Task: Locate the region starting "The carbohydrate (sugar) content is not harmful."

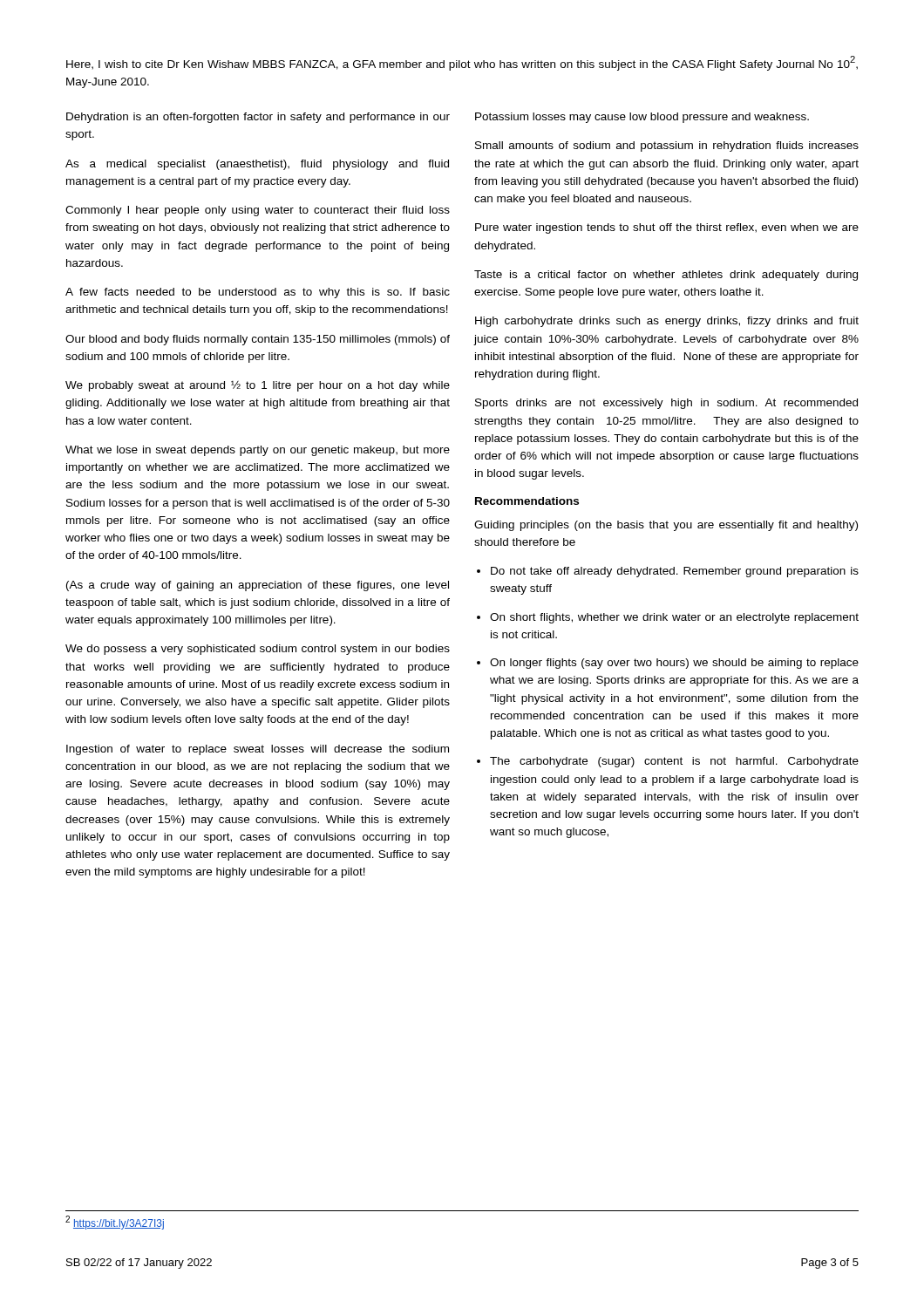Action: pos(674,796)
